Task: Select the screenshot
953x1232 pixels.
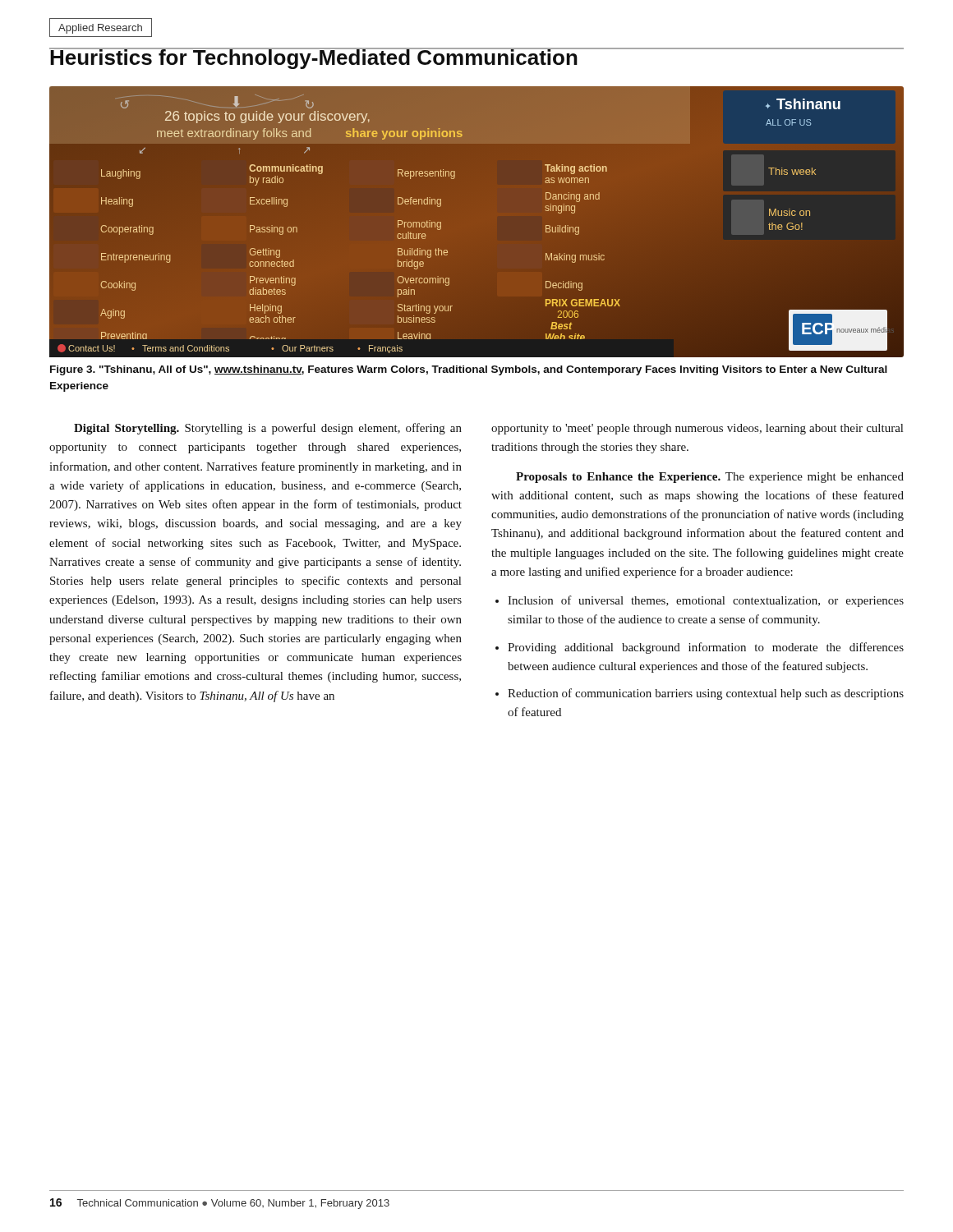Action: click(476, 222)
